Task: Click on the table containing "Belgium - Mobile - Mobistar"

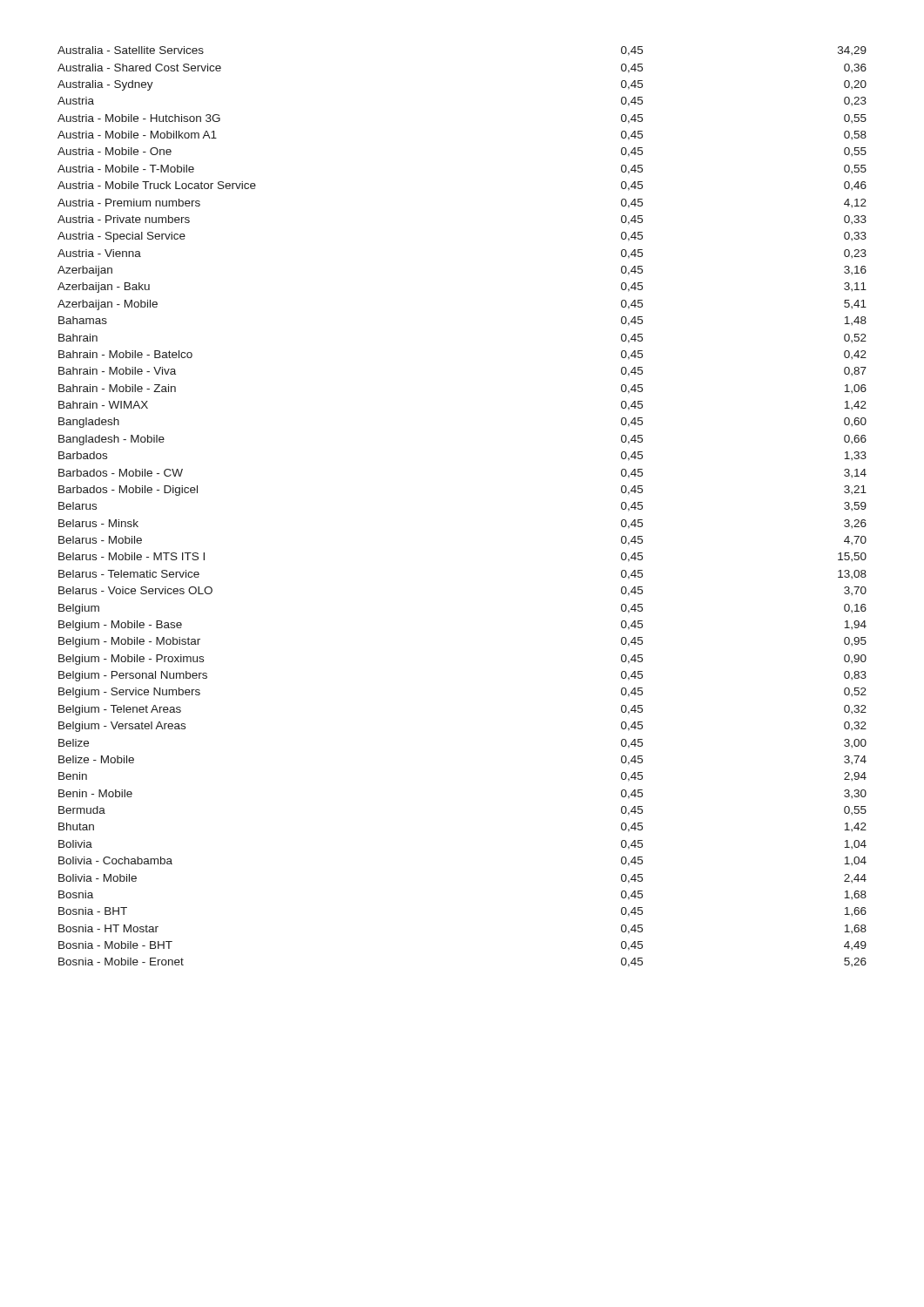Action: pos(462,506)
